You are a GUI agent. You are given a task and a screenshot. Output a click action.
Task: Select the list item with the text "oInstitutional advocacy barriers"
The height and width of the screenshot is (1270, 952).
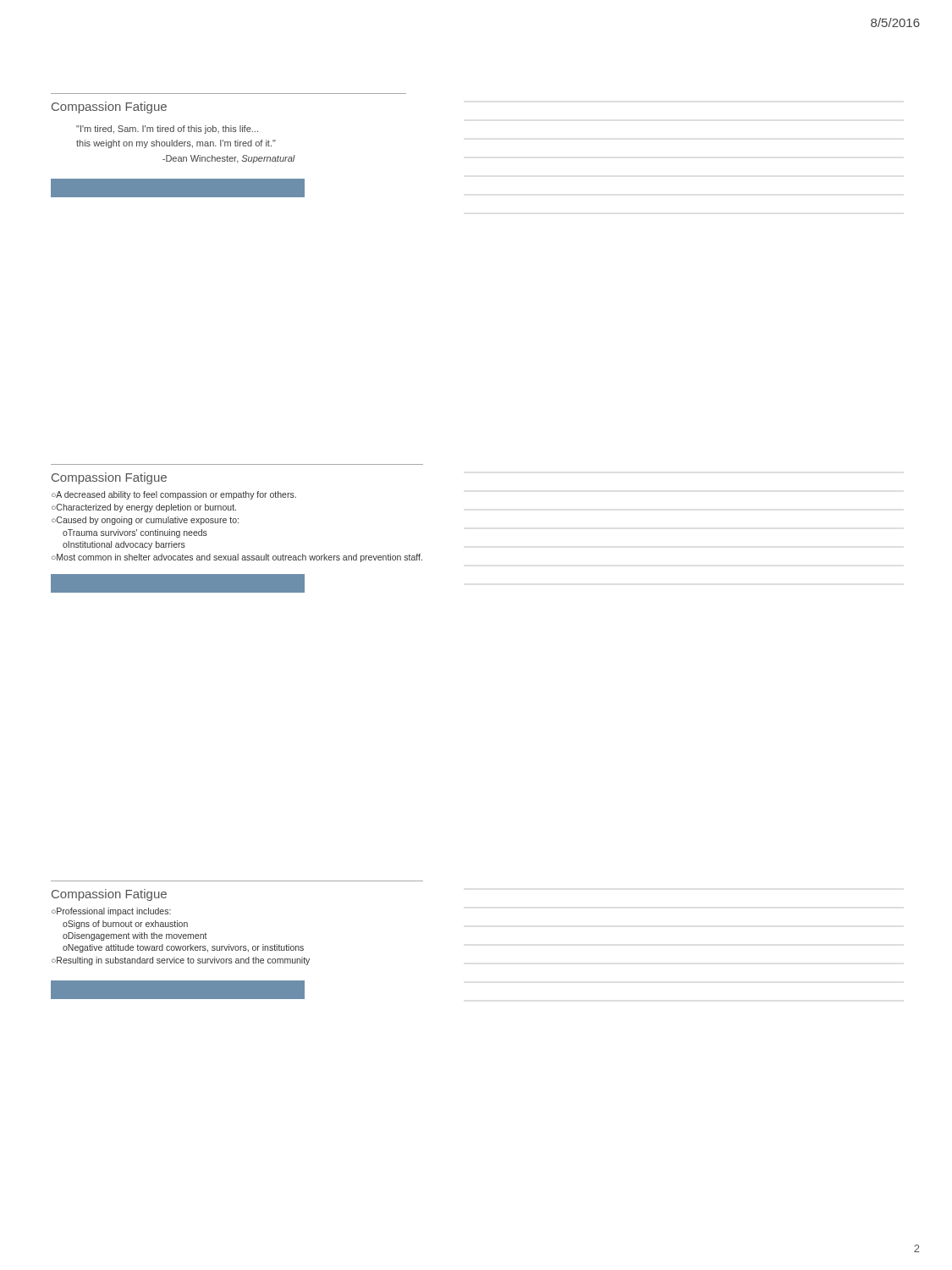124,544
